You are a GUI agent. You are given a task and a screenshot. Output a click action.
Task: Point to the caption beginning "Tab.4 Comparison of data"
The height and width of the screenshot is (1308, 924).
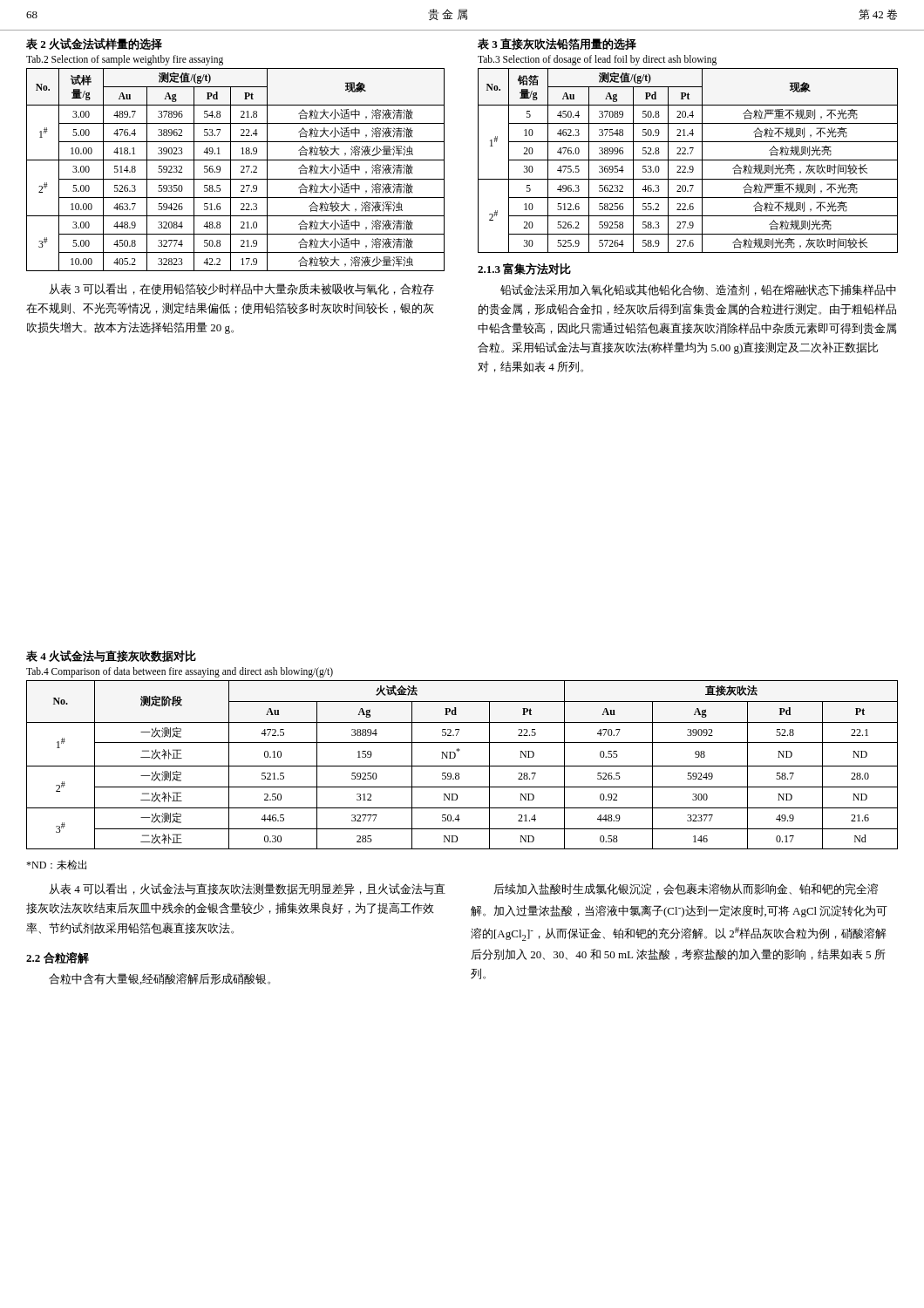tap(180, 671)
